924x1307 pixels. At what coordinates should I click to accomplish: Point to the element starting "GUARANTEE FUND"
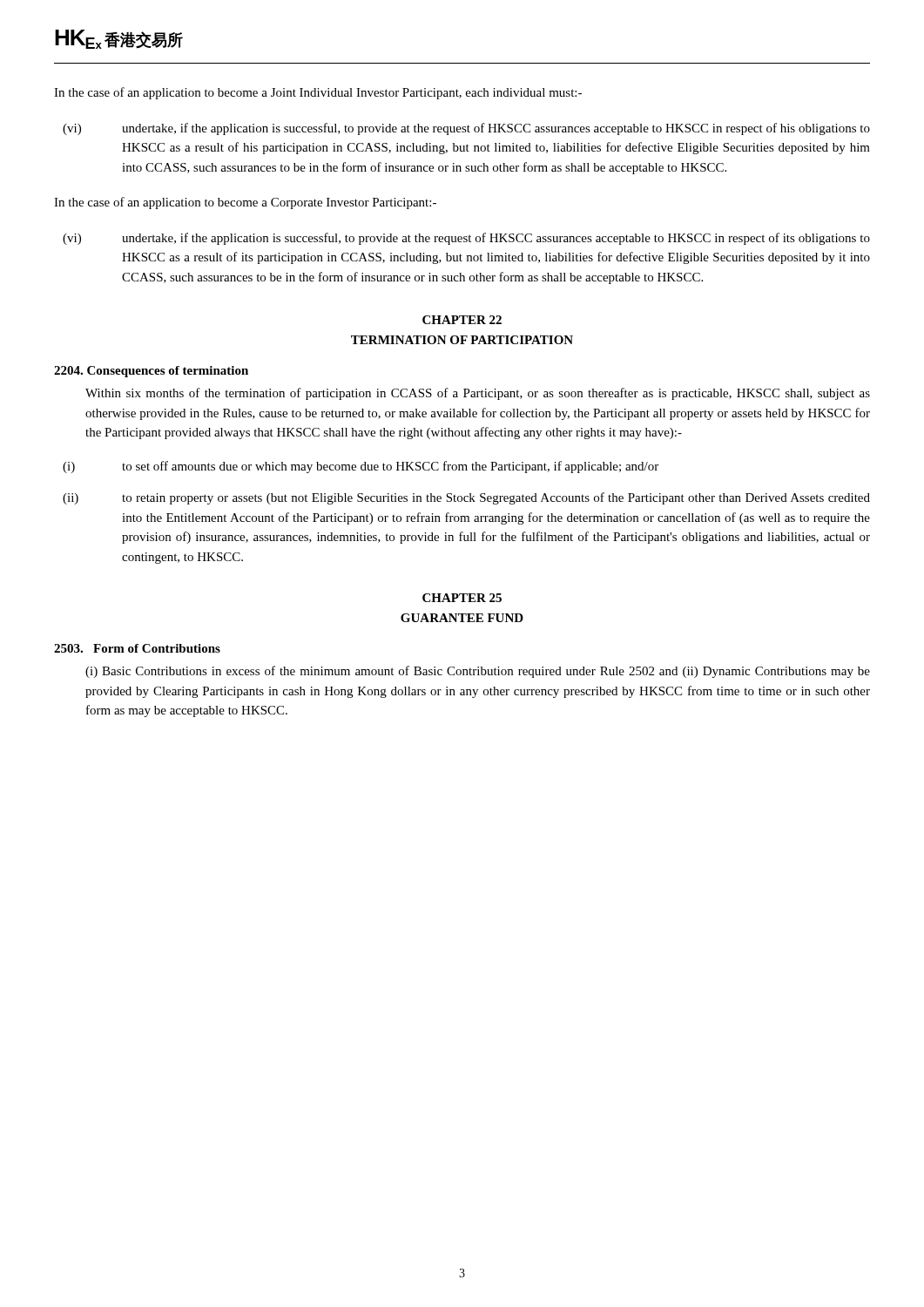pos(462,618)
